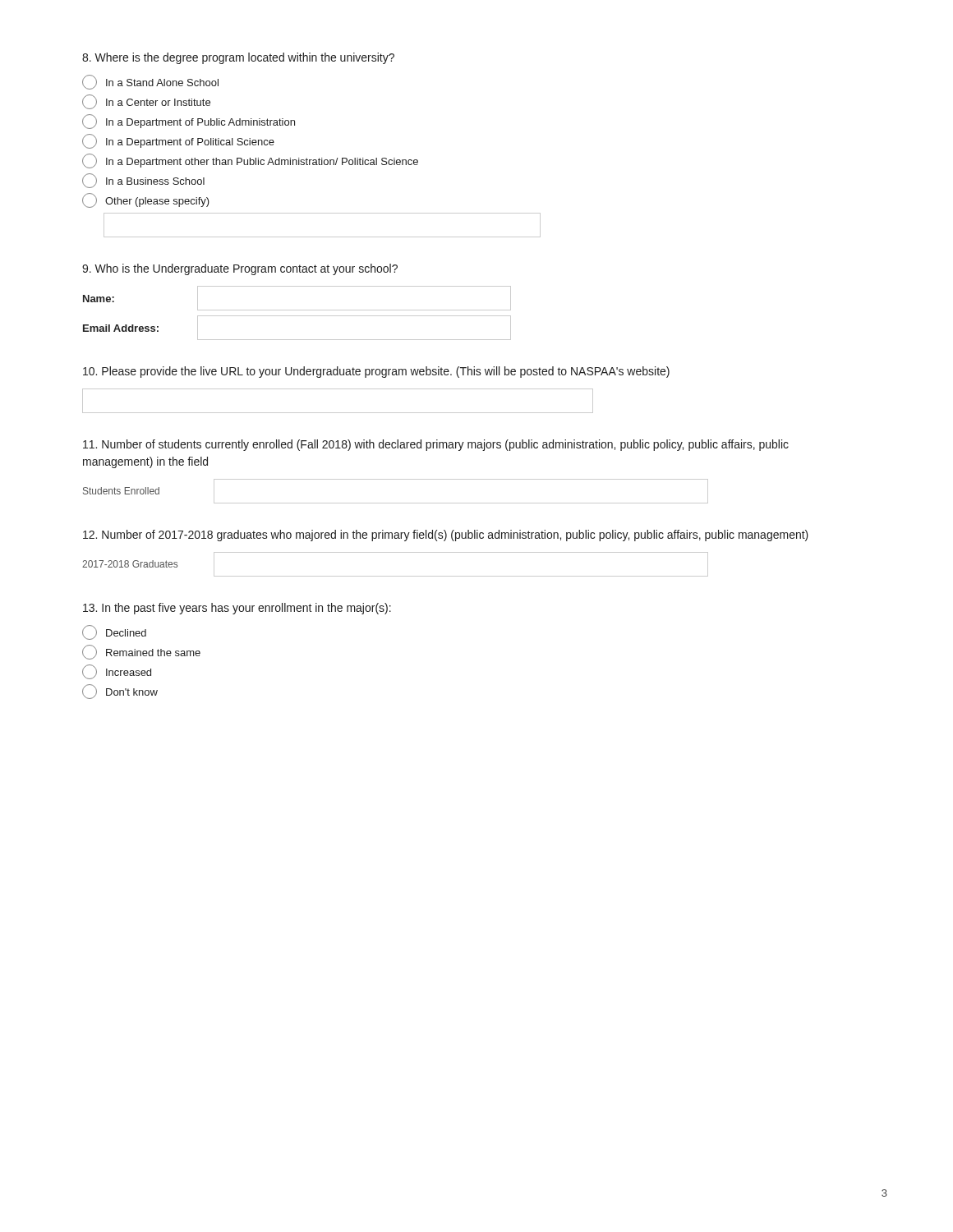953x1232 pixels.
Task: Point to the block beginning "Who is the Undergraduate Program"
Action: point(240,269)
